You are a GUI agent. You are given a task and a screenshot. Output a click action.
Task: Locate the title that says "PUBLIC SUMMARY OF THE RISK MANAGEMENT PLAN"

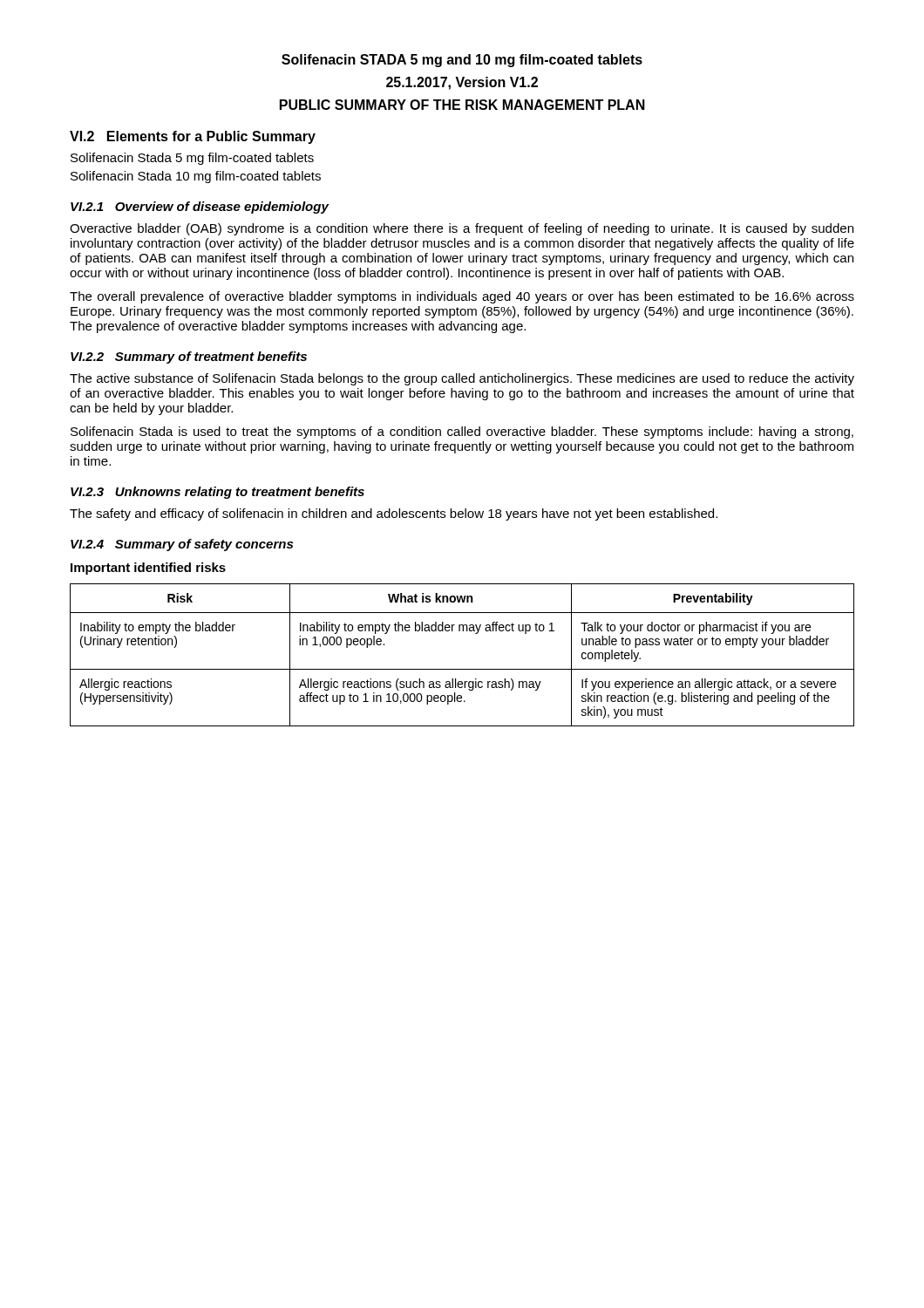pos(462,105)
